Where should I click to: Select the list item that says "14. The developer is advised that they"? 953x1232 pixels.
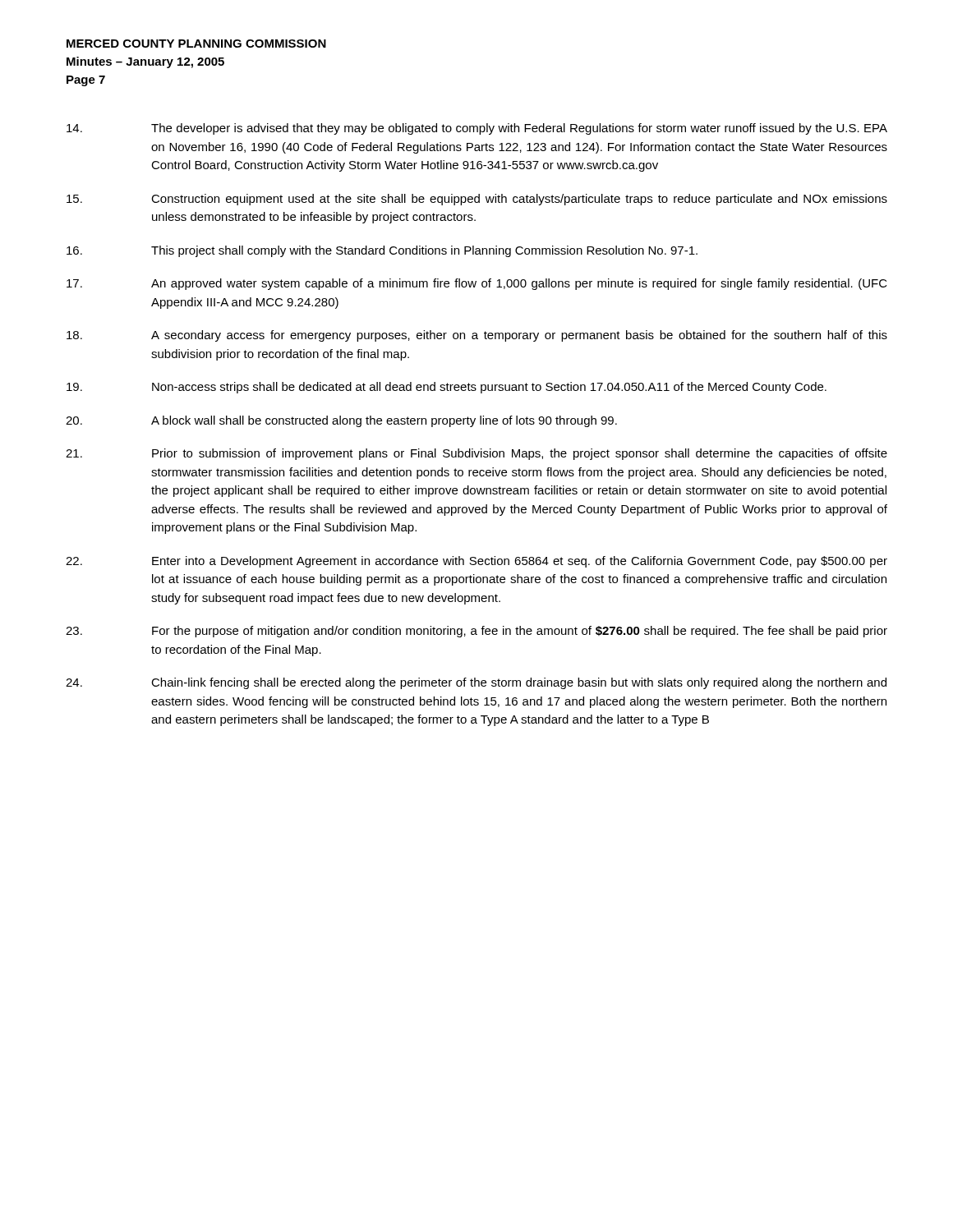(x=476, y=147)
